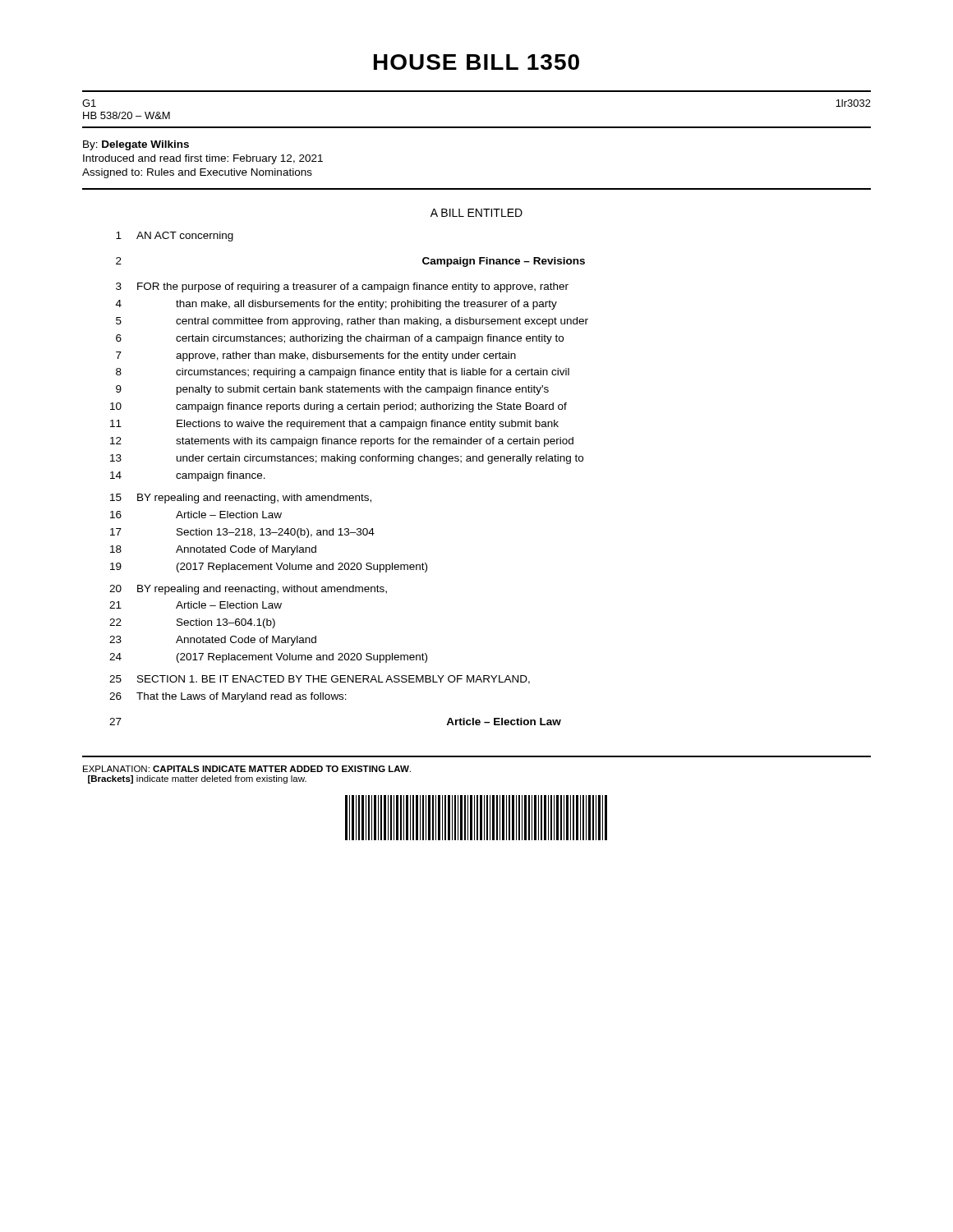
Task: Locate the block of text that opens with "20 BY repealing and reenacting, without"
Action: tap(248, 590)
